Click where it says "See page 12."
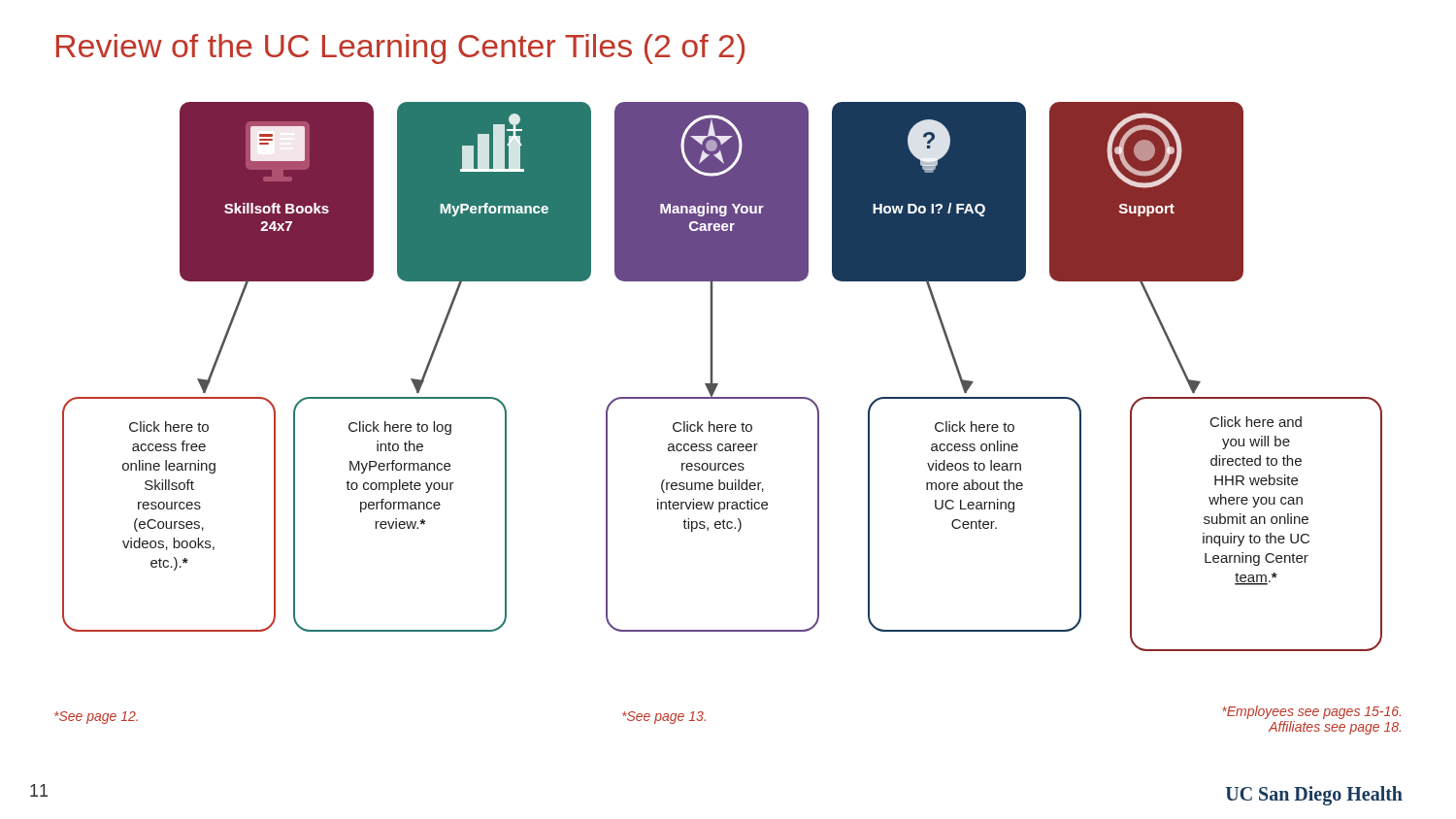This screenshot has height=819, width=1456. coord(96,716)
